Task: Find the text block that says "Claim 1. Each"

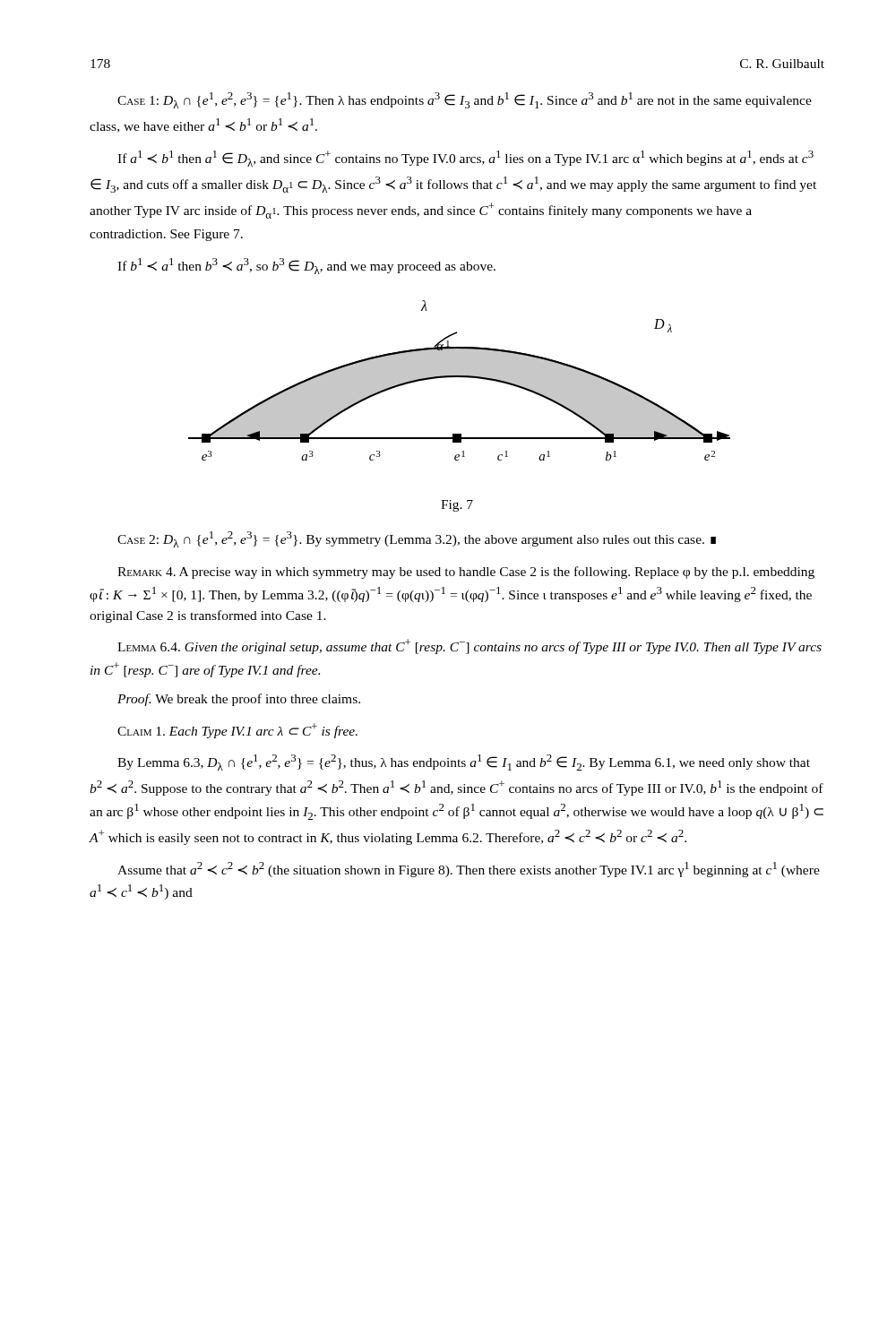Action: (x=237, y=731)
